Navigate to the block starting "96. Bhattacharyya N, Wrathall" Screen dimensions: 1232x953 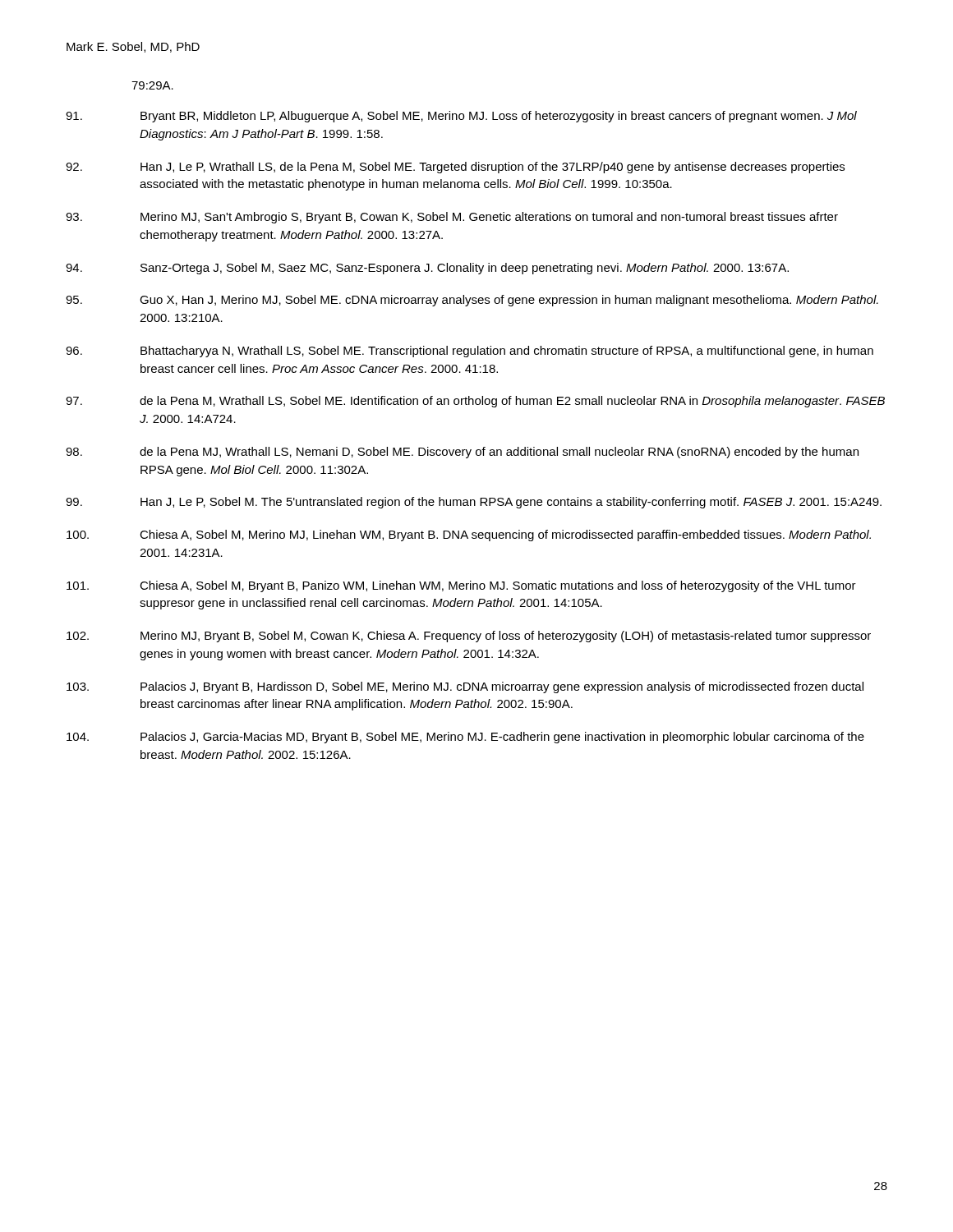[x=476, y=359]
